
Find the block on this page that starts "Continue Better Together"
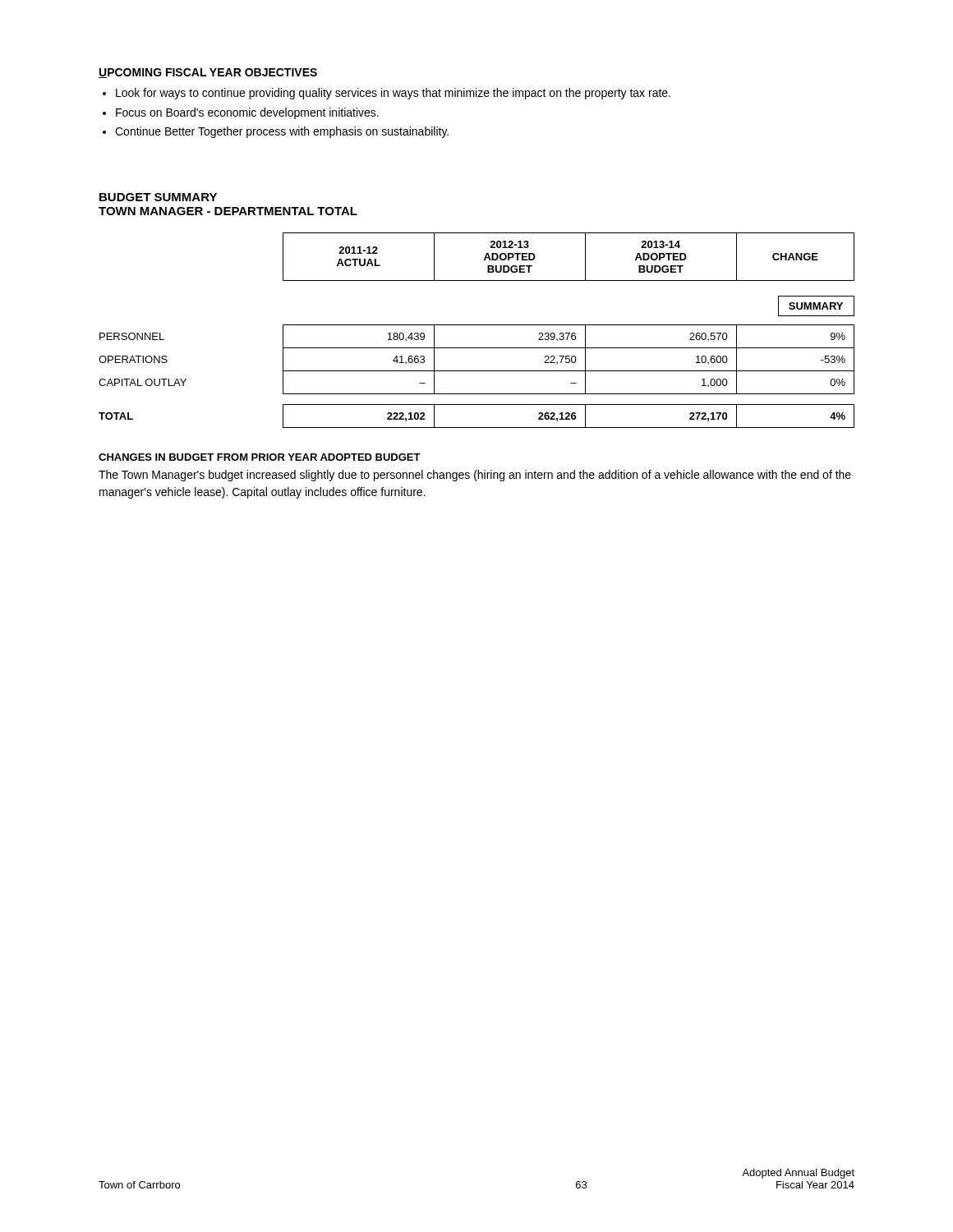coord(282,132)
